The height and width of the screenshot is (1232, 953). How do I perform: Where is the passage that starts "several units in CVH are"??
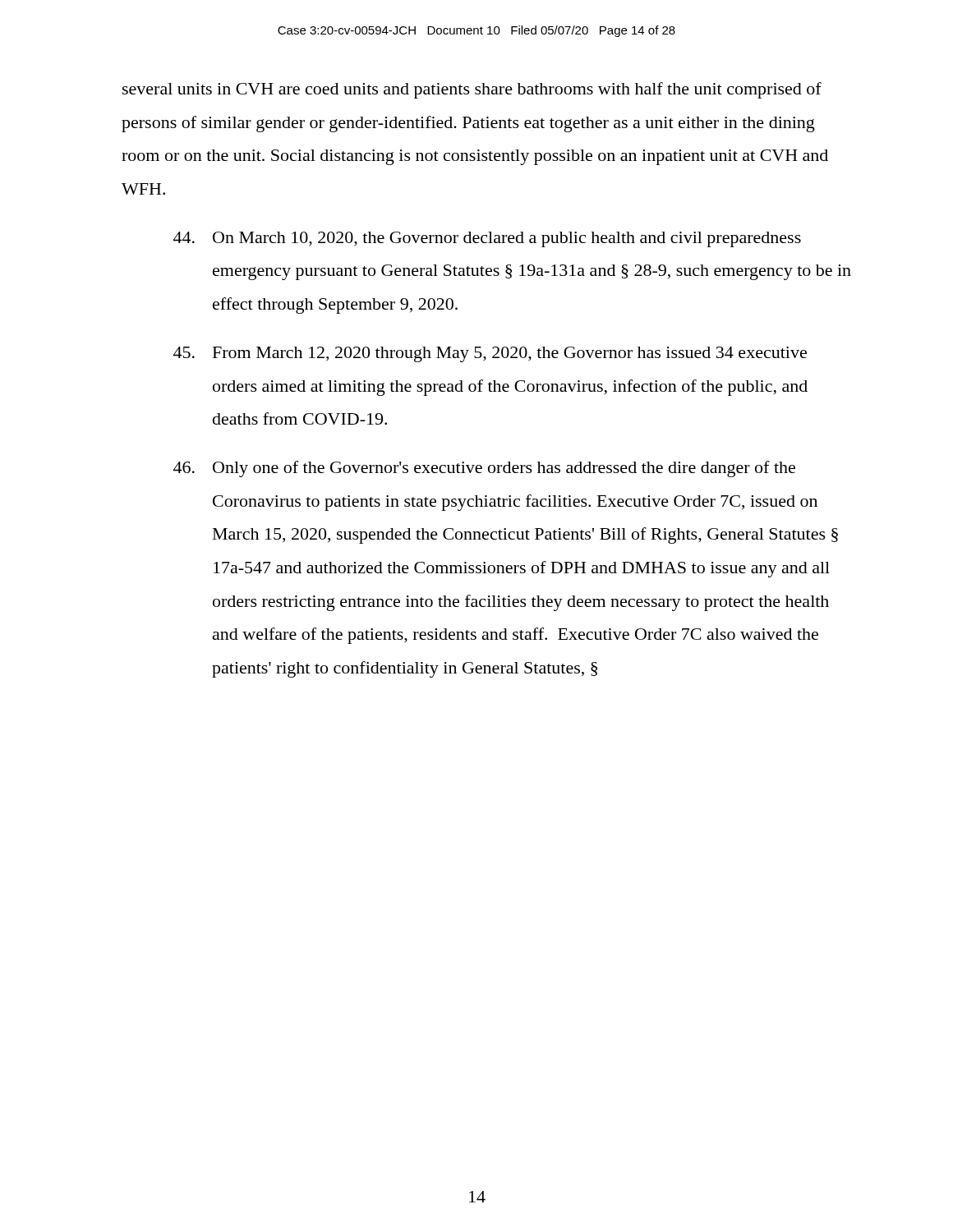[475, 138]
